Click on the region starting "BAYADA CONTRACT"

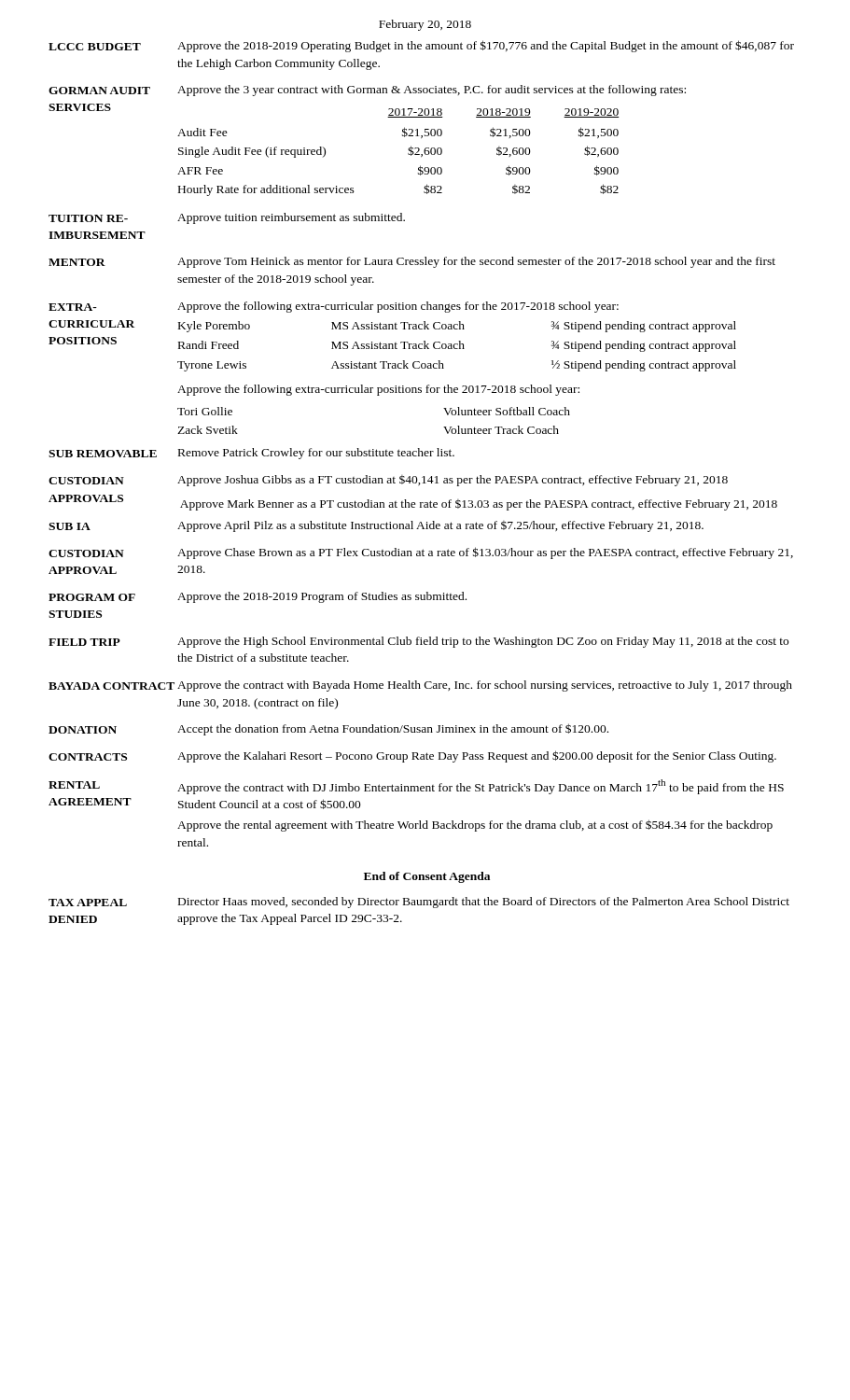pyautogui.click(x=112, y=685)
